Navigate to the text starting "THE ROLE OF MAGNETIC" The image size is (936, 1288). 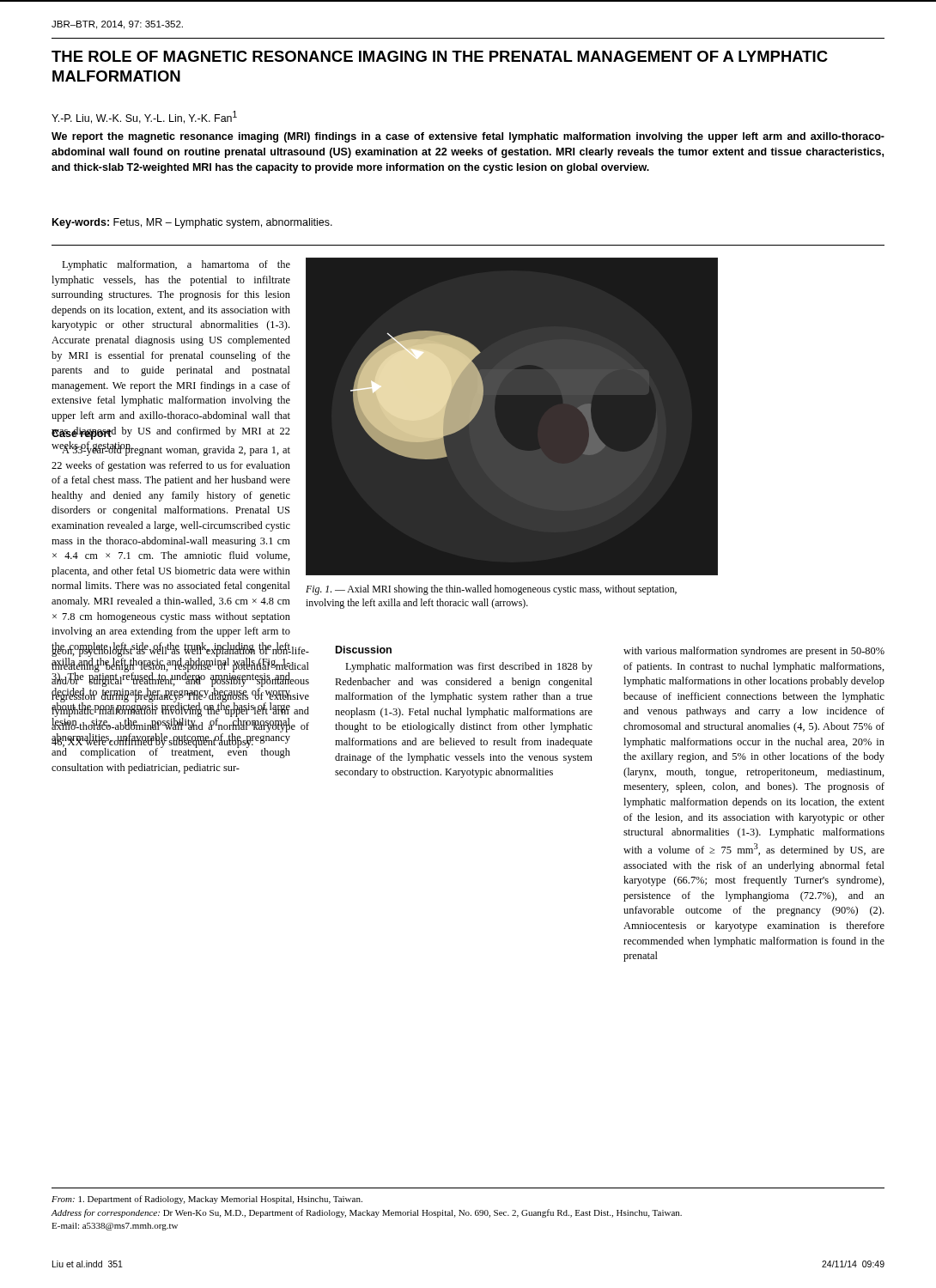468,66
